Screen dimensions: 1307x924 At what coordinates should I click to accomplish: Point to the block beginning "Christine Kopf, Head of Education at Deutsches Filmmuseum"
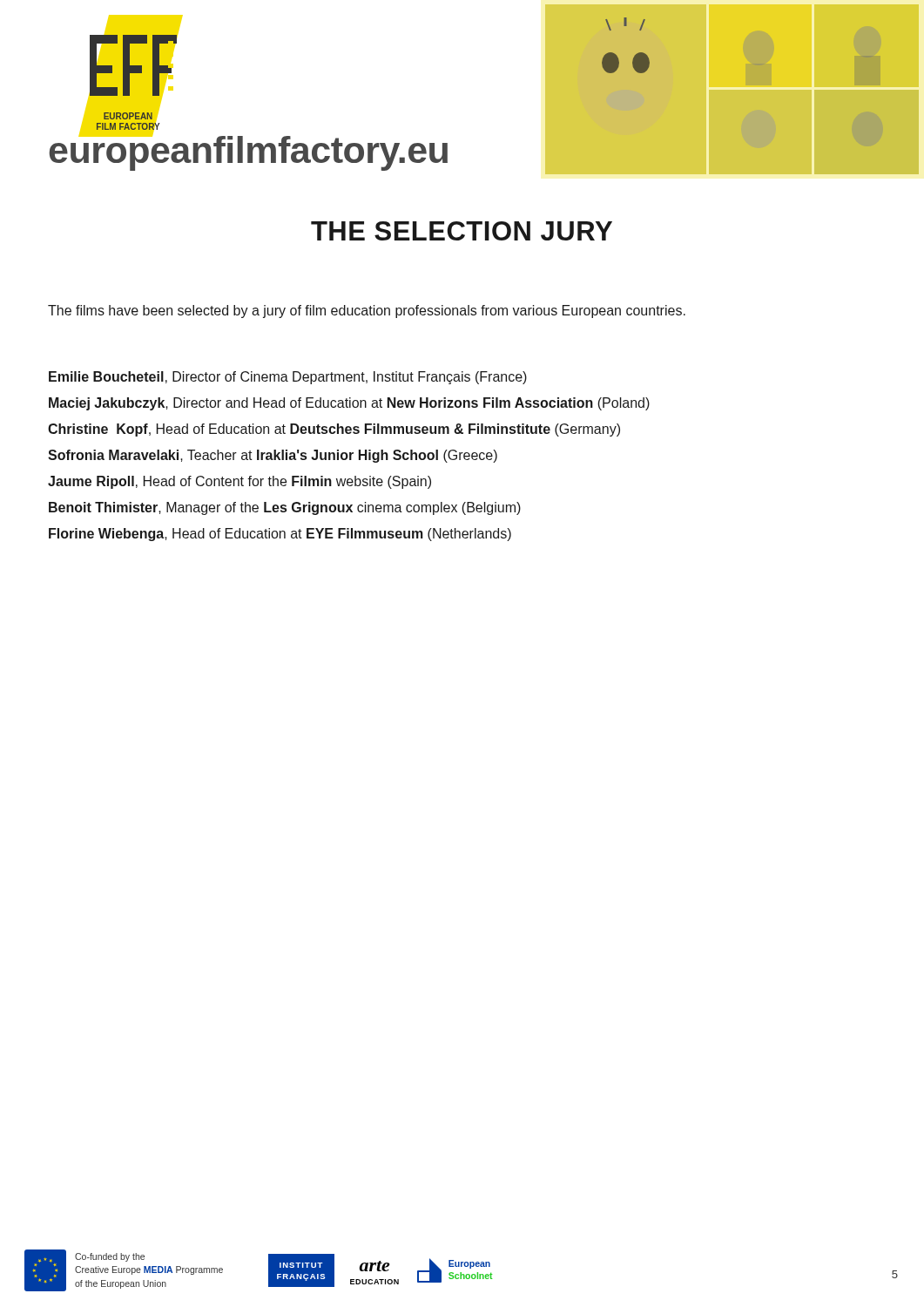[334, 430]
